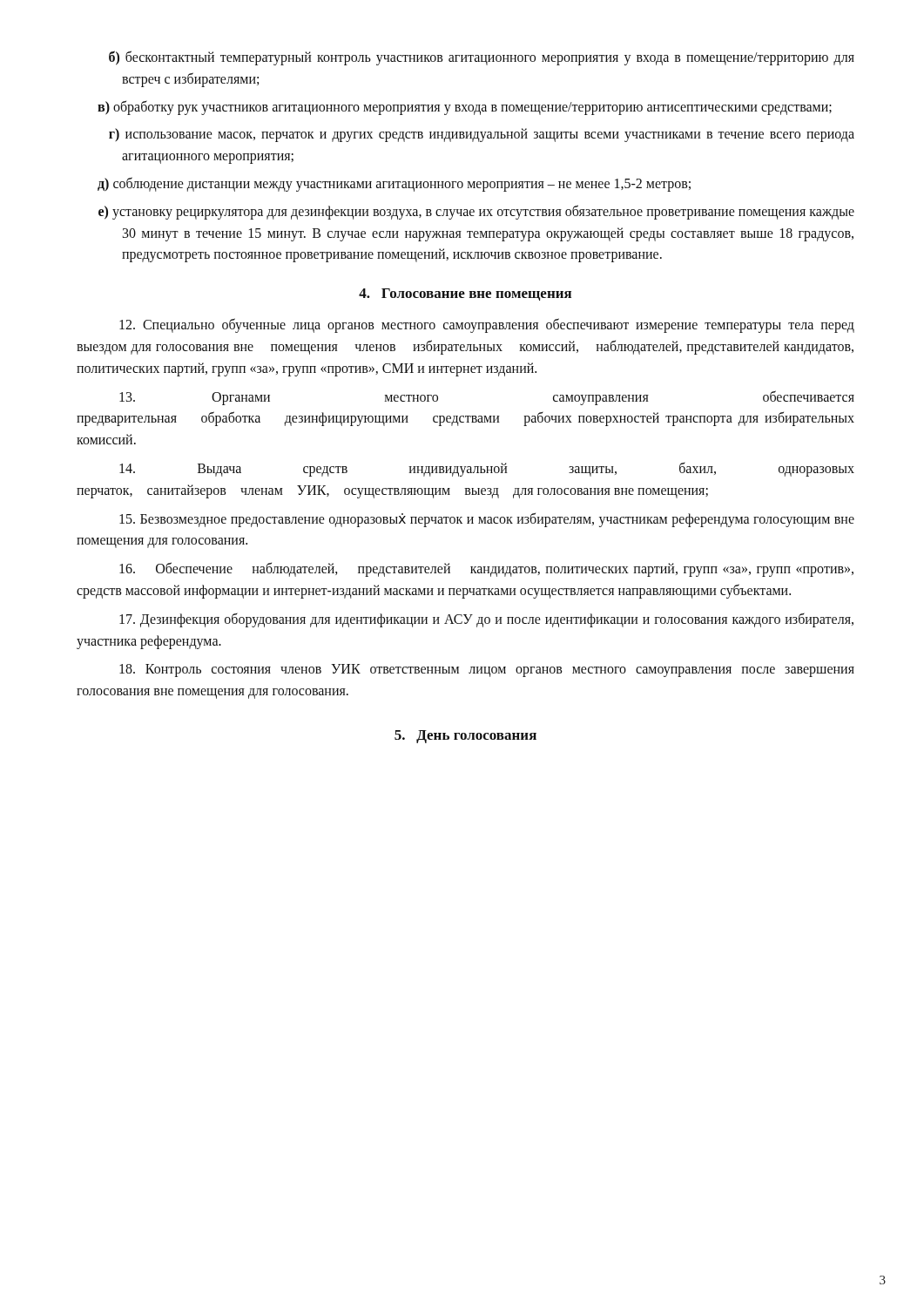The width and height of the screenshot is (924, 1307).
Task: Point to the block beginning "е) установку рециркулятора для дезинфекции воздуха, в случае"
Action: tap(465, 233)
